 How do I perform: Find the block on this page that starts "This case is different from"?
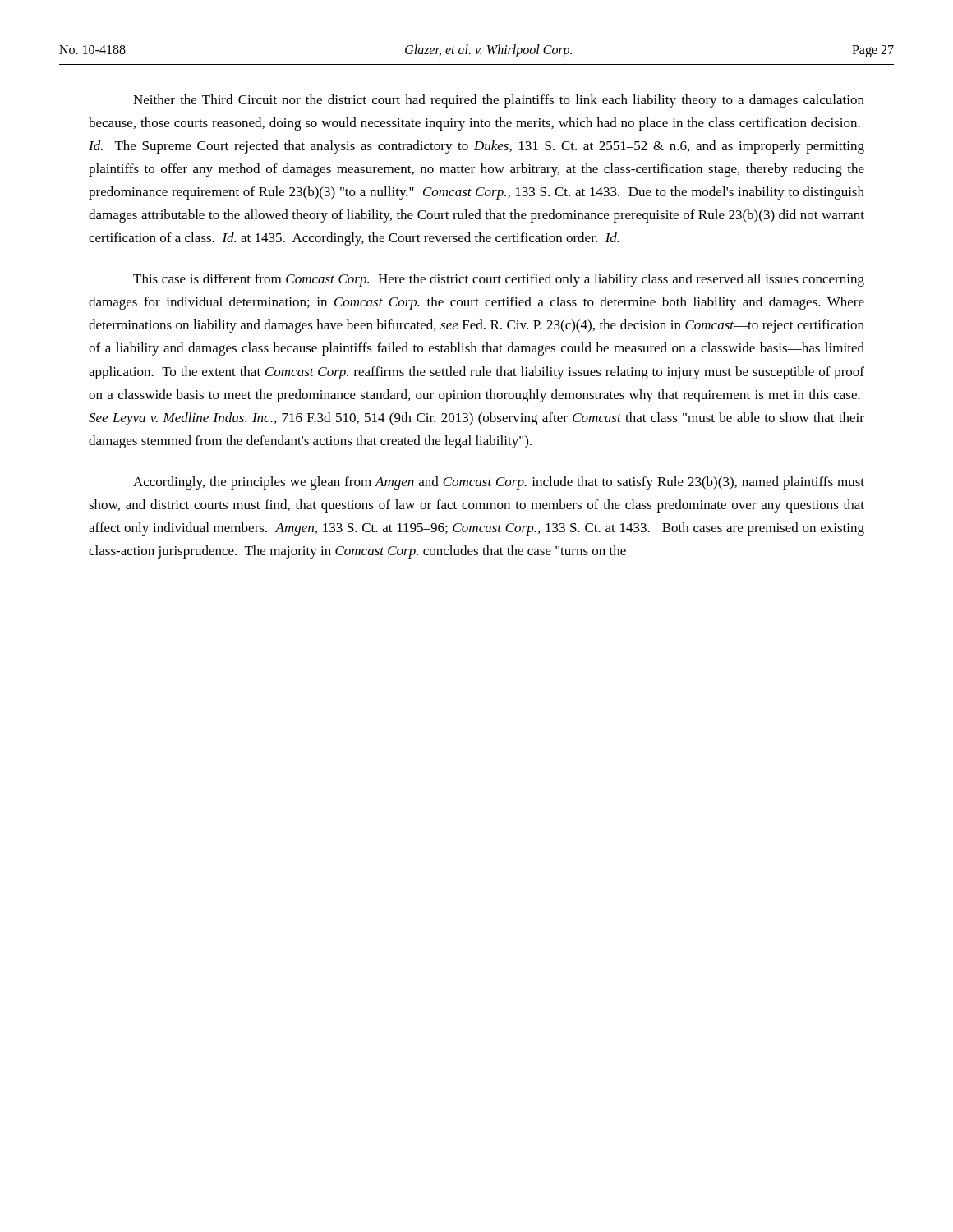(476, 360)
